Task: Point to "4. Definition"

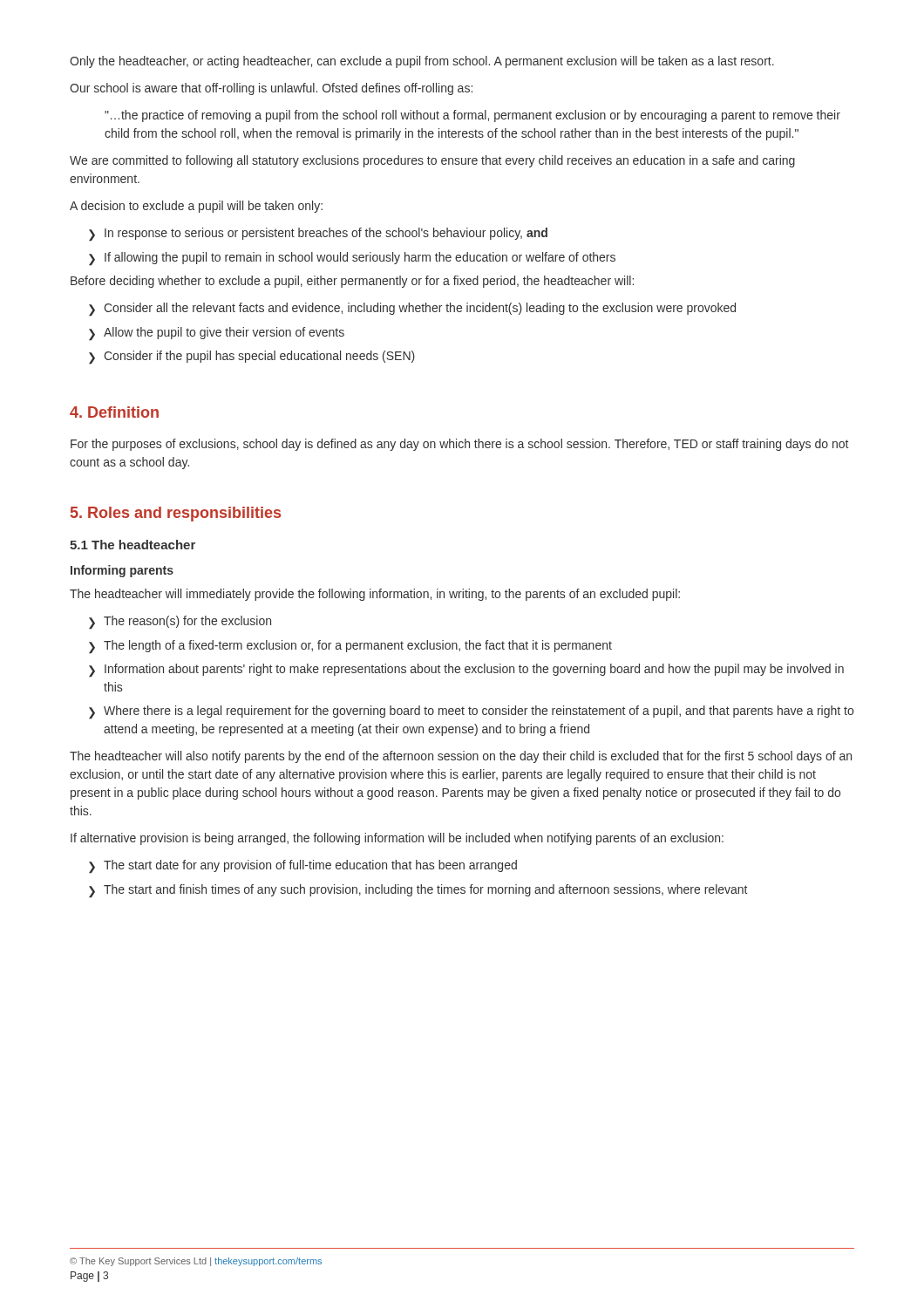Action: pyautogui.click(x=114, y=412)
